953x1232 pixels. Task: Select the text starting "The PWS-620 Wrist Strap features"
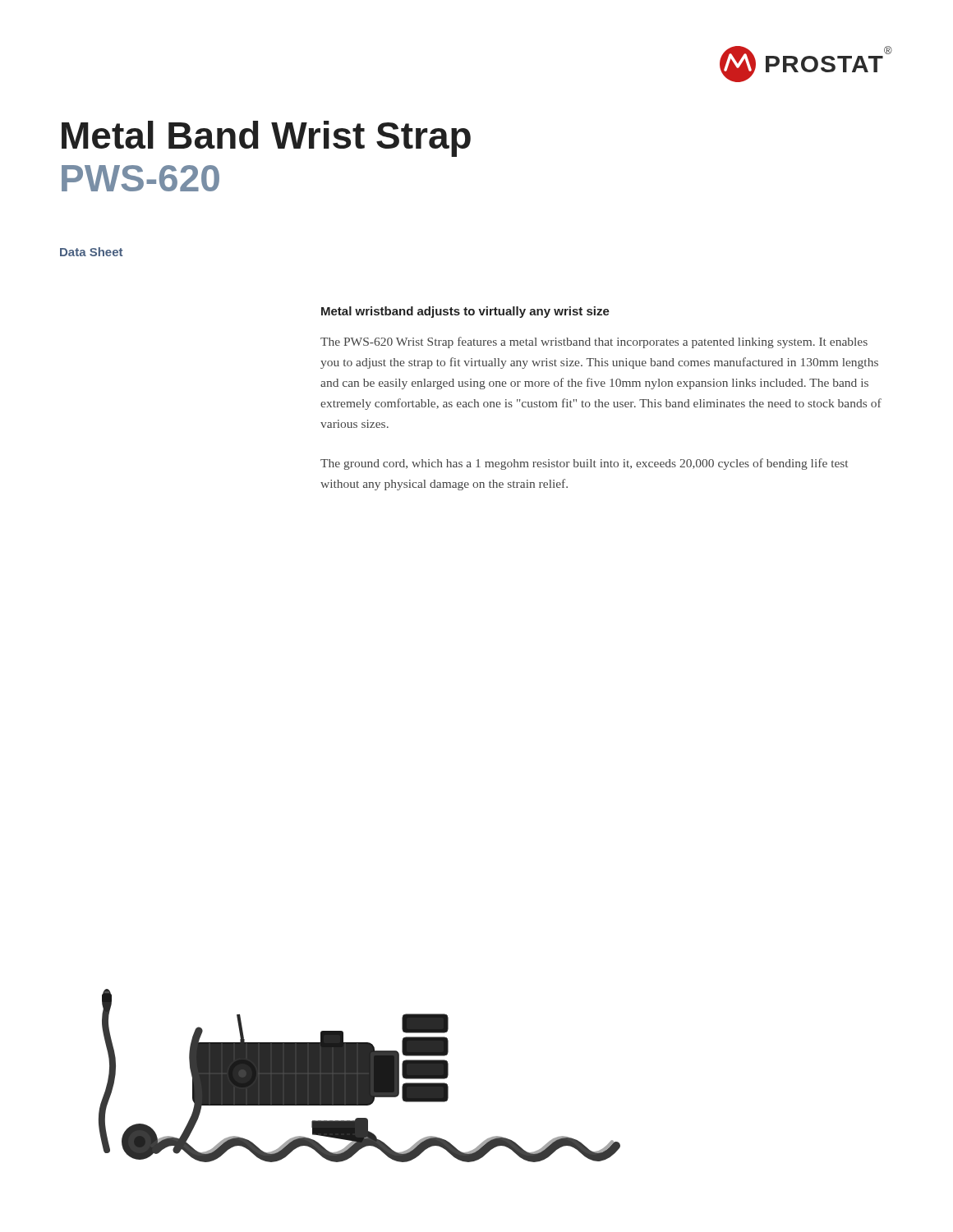coord(601,382)
